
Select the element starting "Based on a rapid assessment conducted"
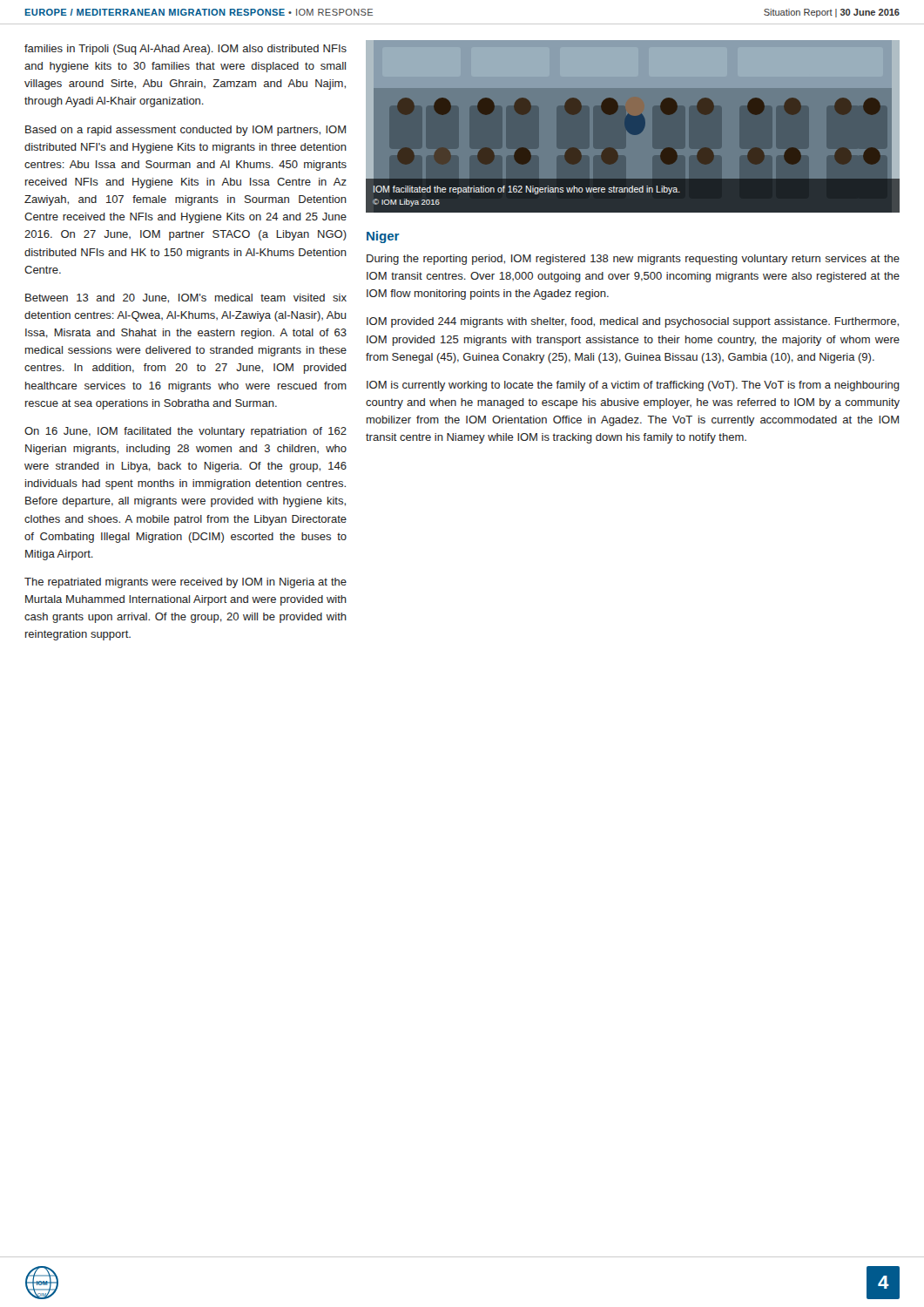[185, 199]
